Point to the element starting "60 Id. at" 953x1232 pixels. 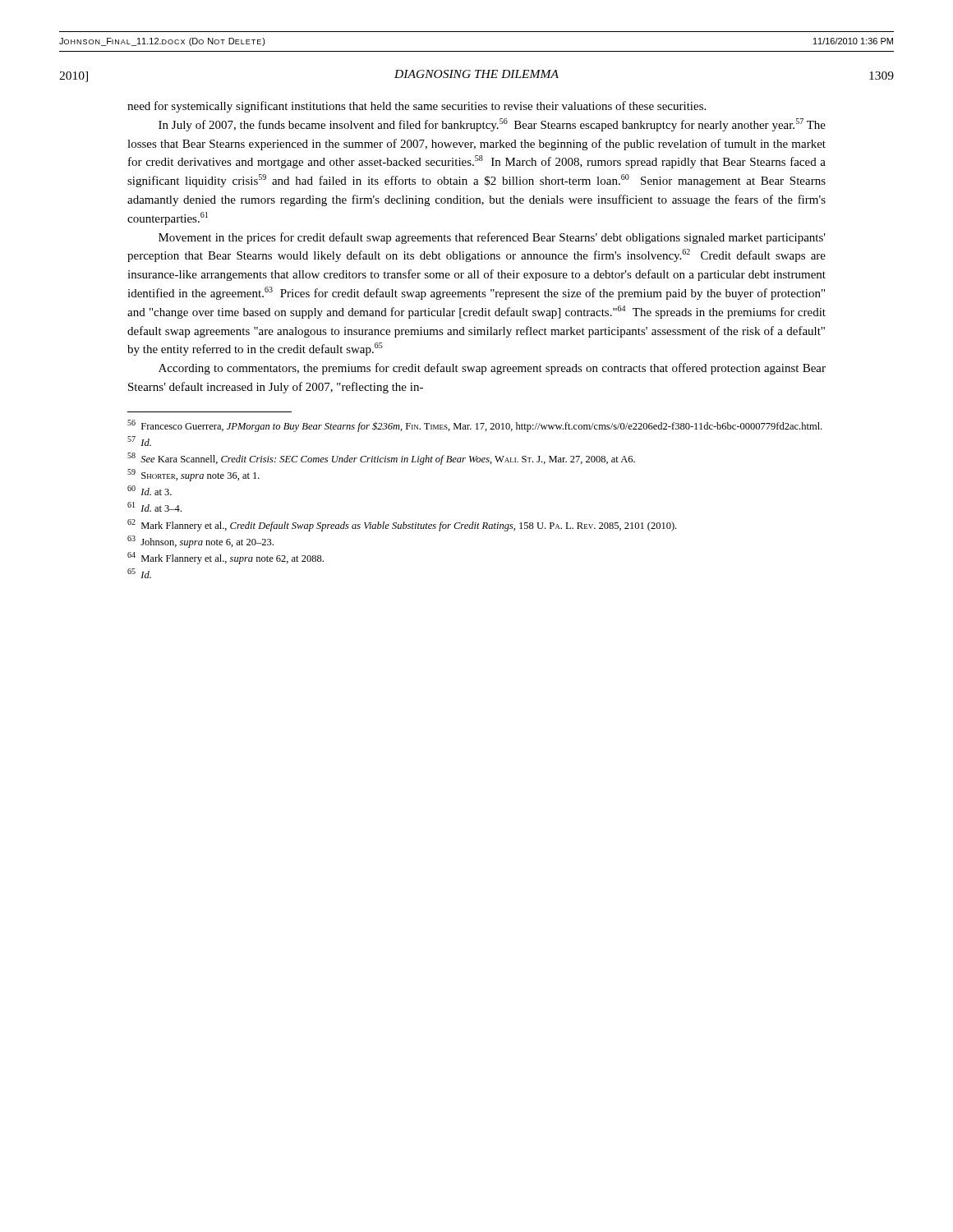pyautogui.click(x=150, y=491)
